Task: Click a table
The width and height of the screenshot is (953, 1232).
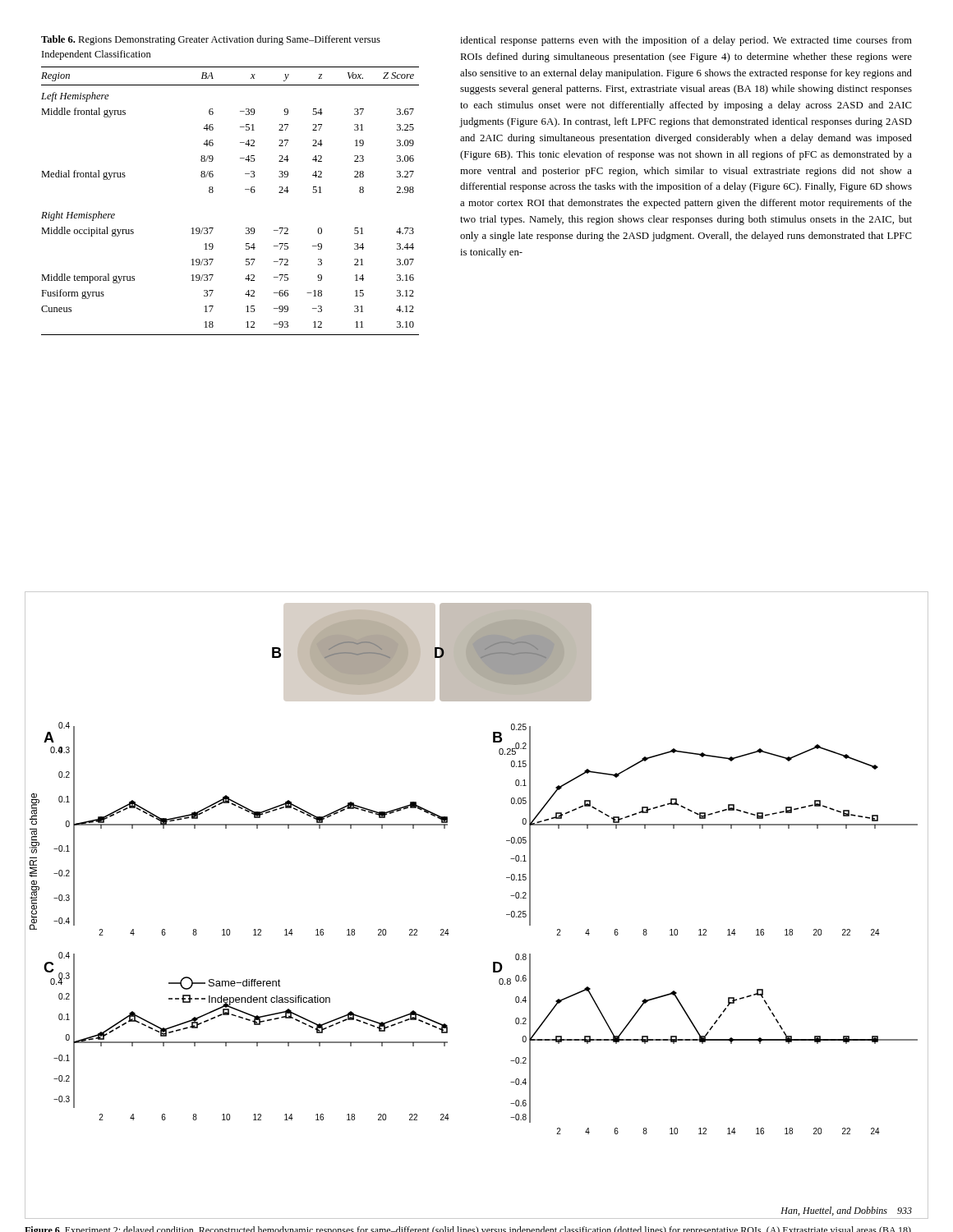Action: tap(230, 201)
